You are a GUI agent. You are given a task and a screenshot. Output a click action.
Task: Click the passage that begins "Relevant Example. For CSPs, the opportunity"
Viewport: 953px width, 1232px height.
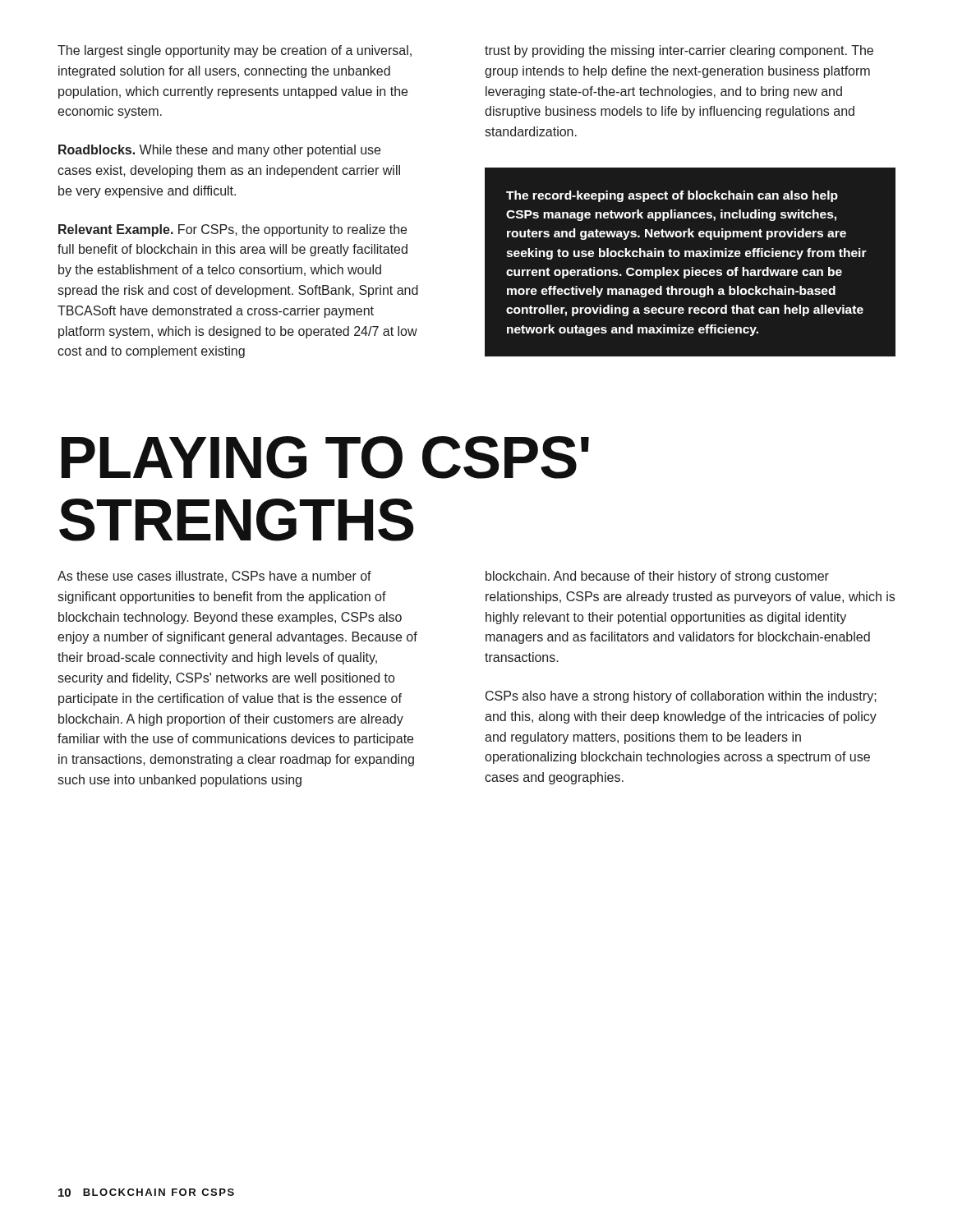click(x=238, y=290)
